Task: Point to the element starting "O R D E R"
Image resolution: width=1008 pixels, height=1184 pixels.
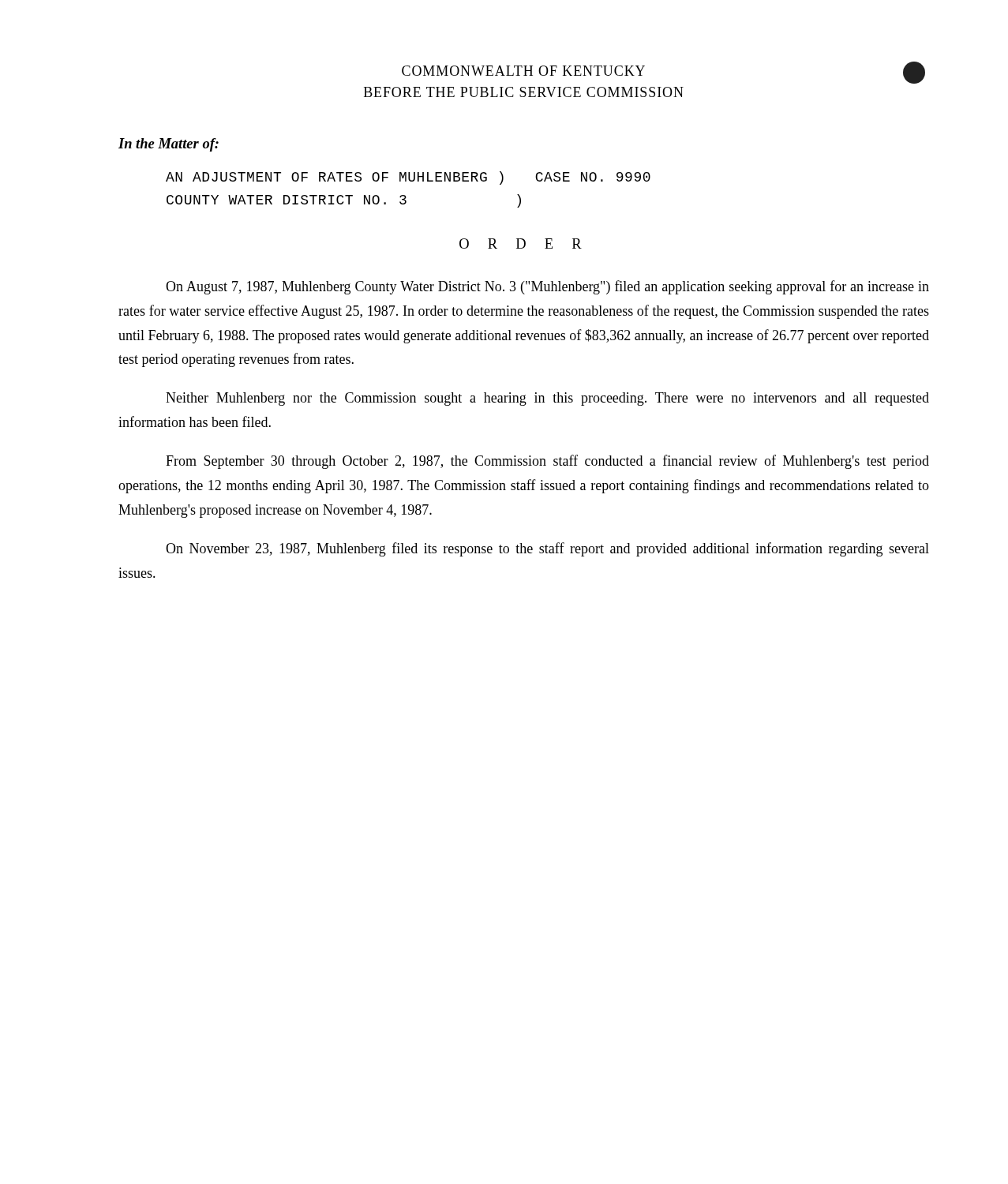Action: (x=524, y=244)
